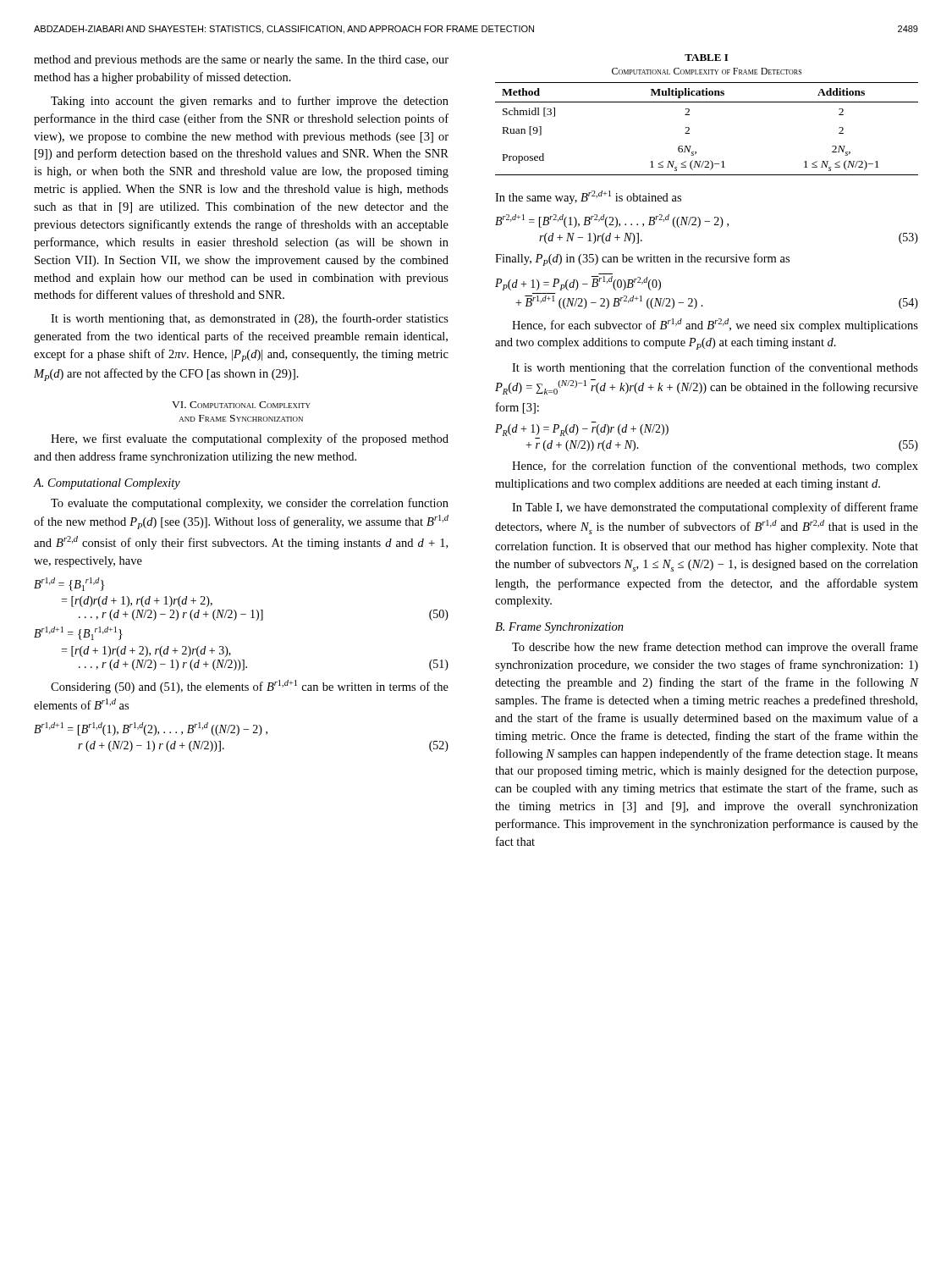Click on the element starting "In the same"
The width and height of the screenshot is (952, 1270).
click(588, 197)
